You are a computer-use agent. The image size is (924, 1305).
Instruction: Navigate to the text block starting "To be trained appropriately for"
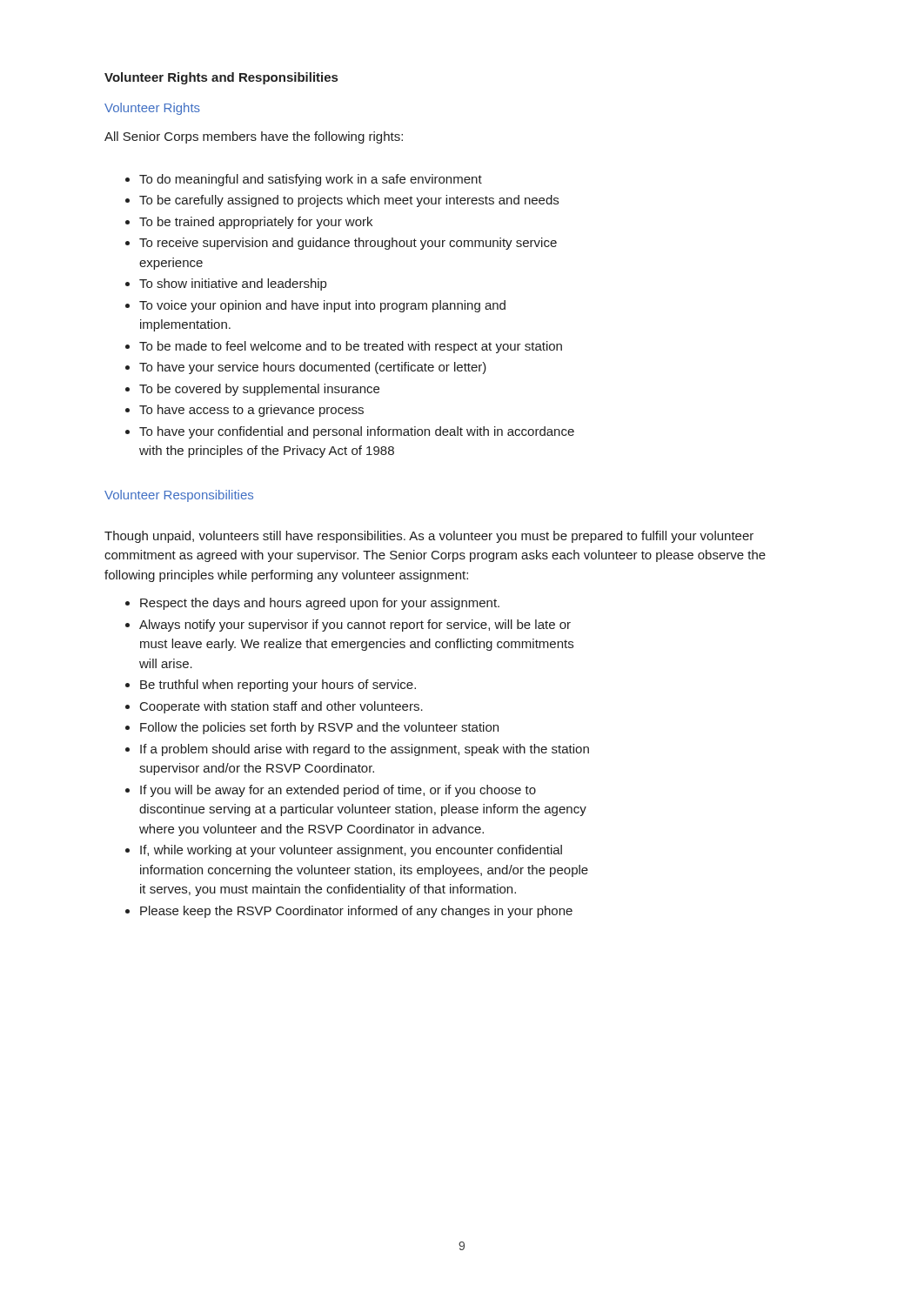pos(249,223)
